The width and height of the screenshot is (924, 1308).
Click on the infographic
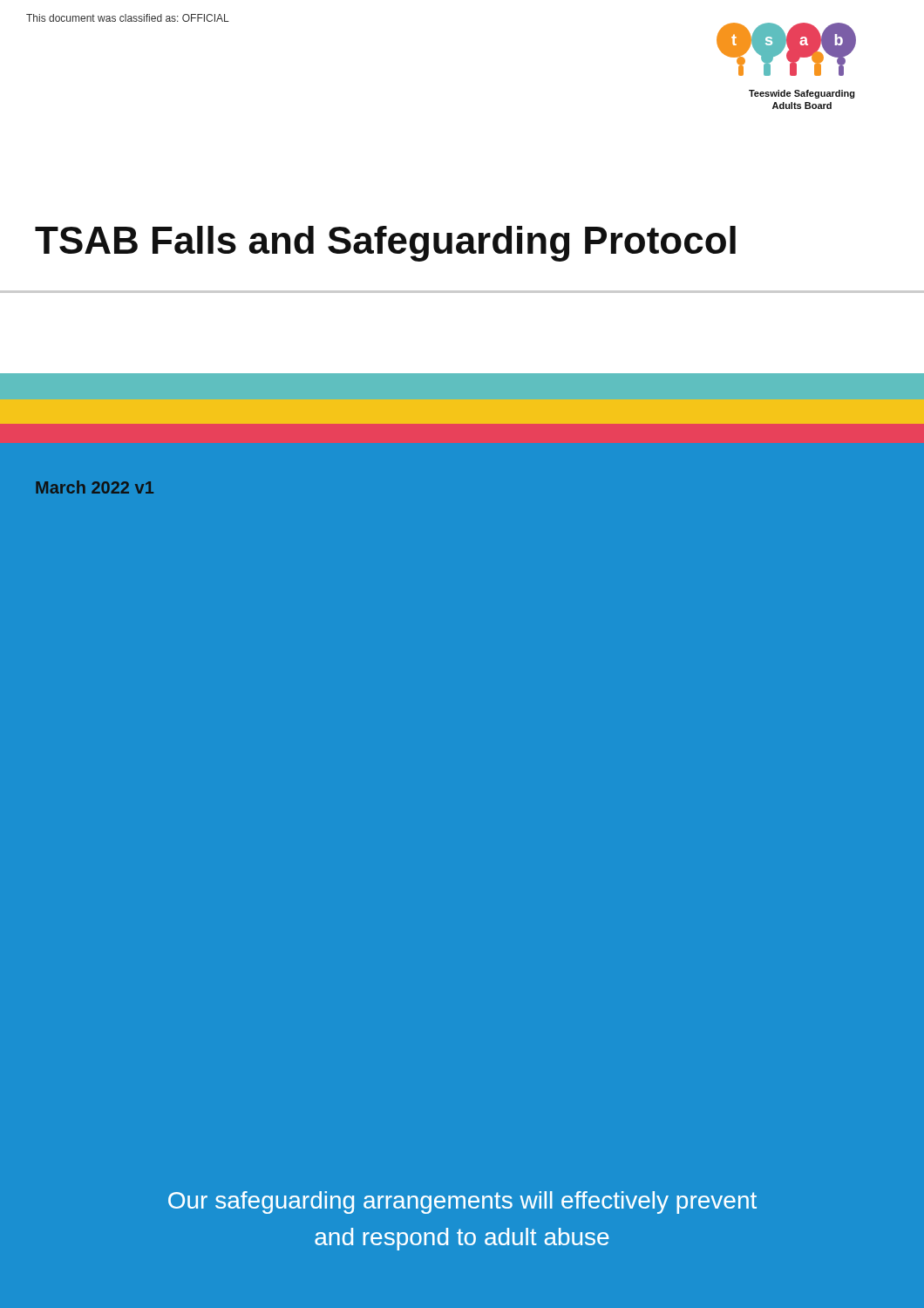click(462, 408)
